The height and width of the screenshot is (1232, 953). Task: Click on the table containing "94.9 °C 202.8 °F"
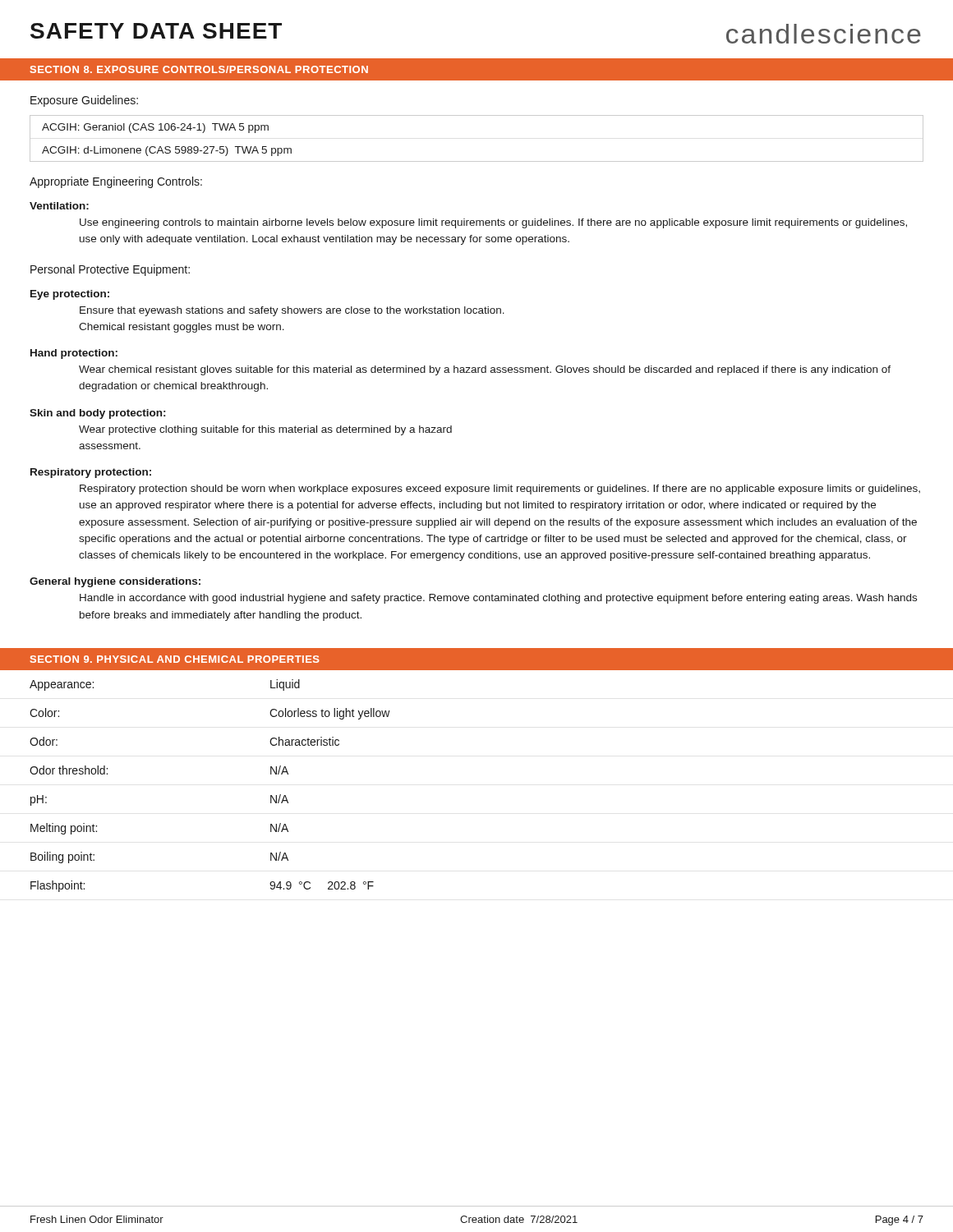point(476,785)
